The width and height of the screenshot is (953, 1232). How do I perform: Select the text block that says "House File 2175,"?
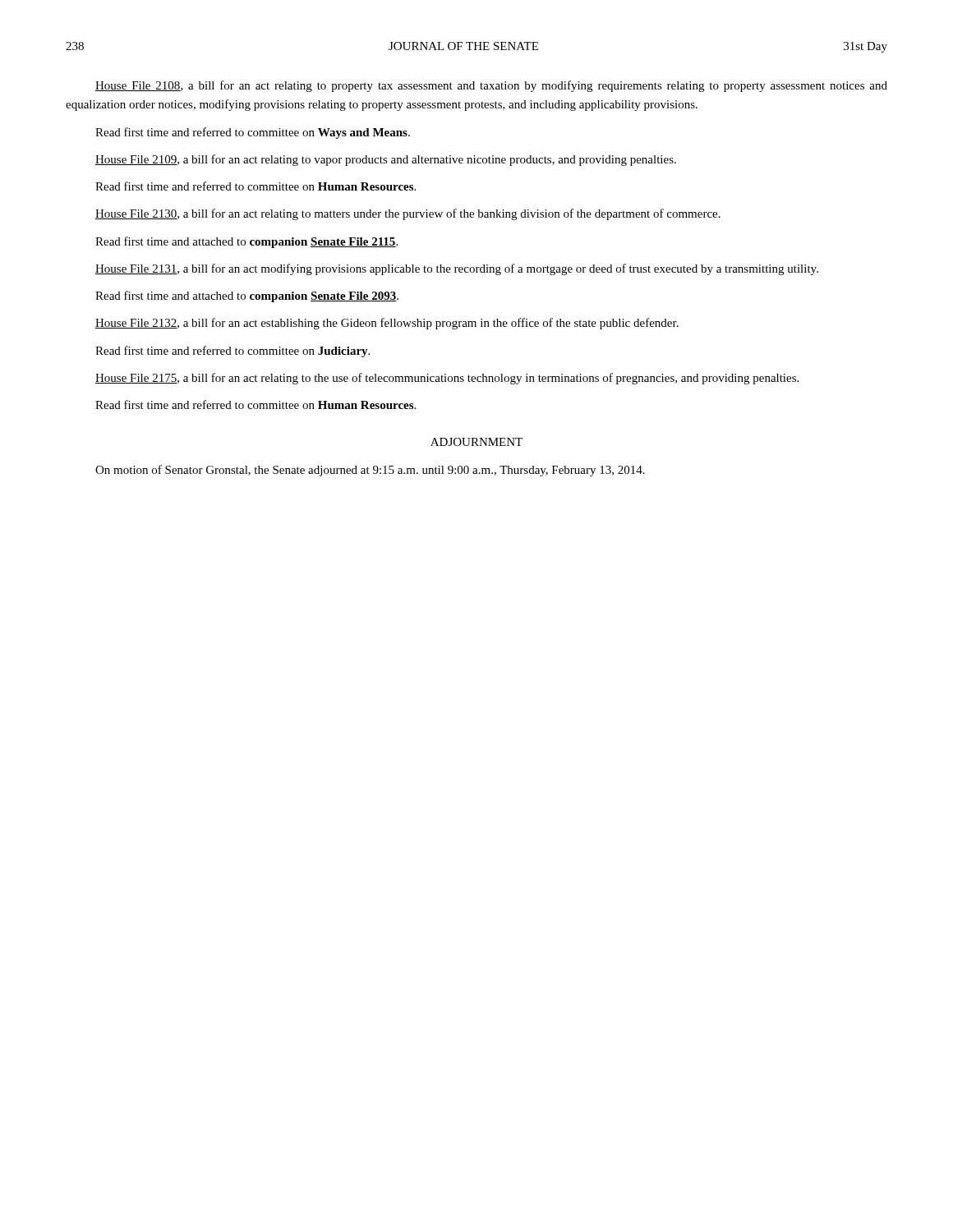click(447, 378)
